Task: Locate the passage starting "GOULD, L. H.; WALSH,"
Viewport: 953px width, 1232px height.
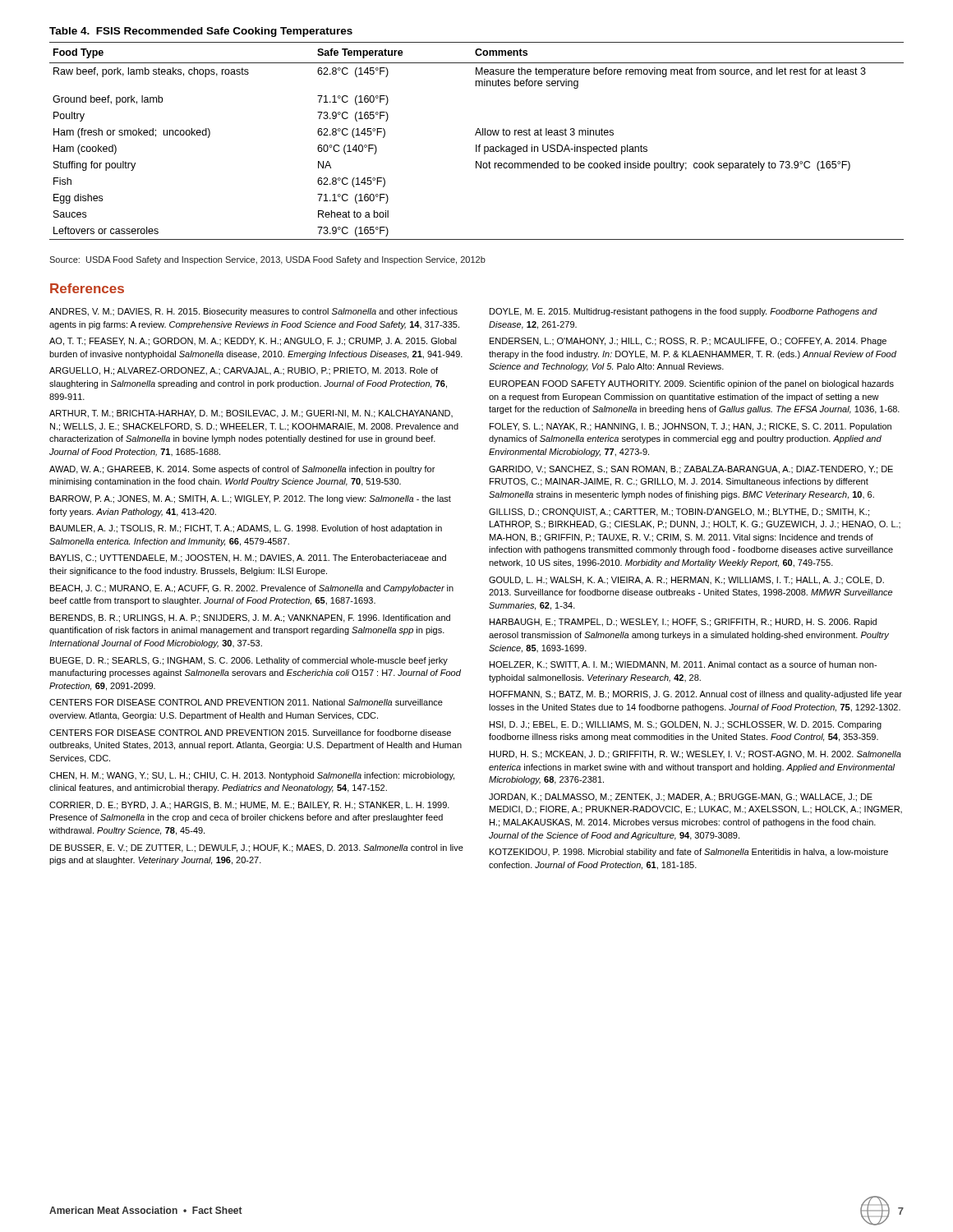Action: 691,592
